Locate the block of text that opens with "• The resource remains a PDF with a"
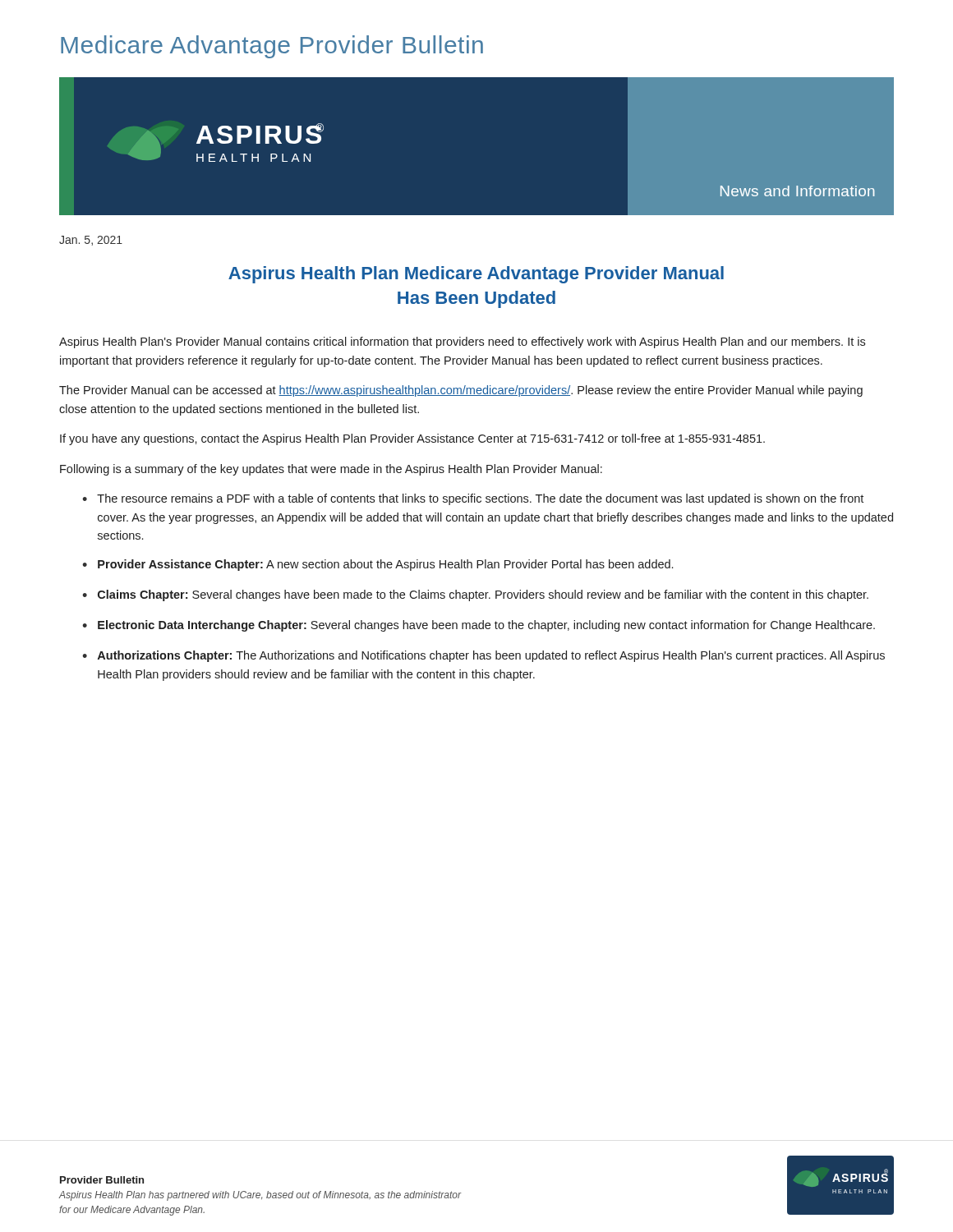Screen dimensions: 1232x953 (x=488, y=517)
